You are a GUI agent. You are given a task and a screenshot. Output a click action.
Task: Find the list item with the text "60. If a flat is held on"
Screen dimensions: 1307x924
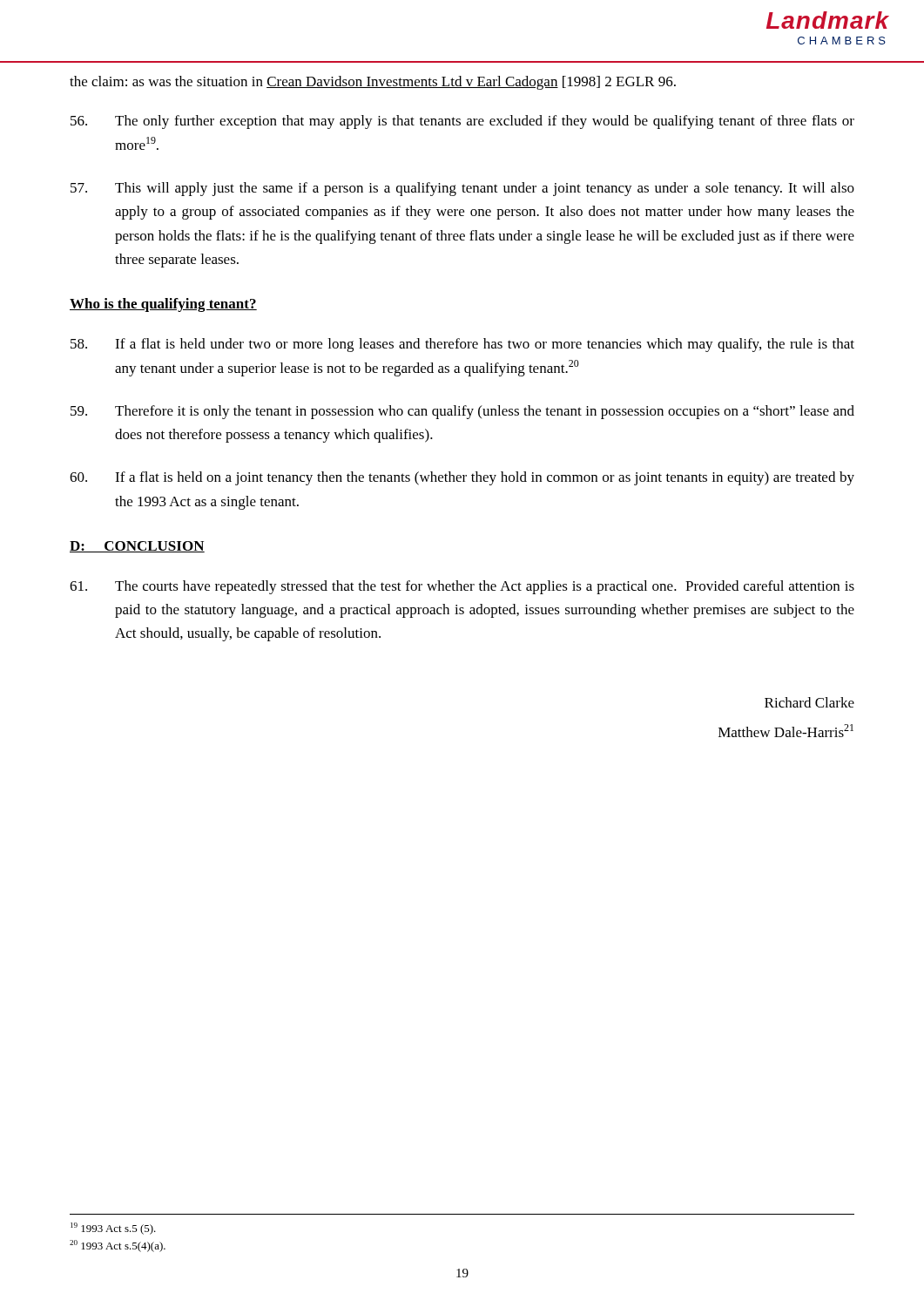coord(462,489)
